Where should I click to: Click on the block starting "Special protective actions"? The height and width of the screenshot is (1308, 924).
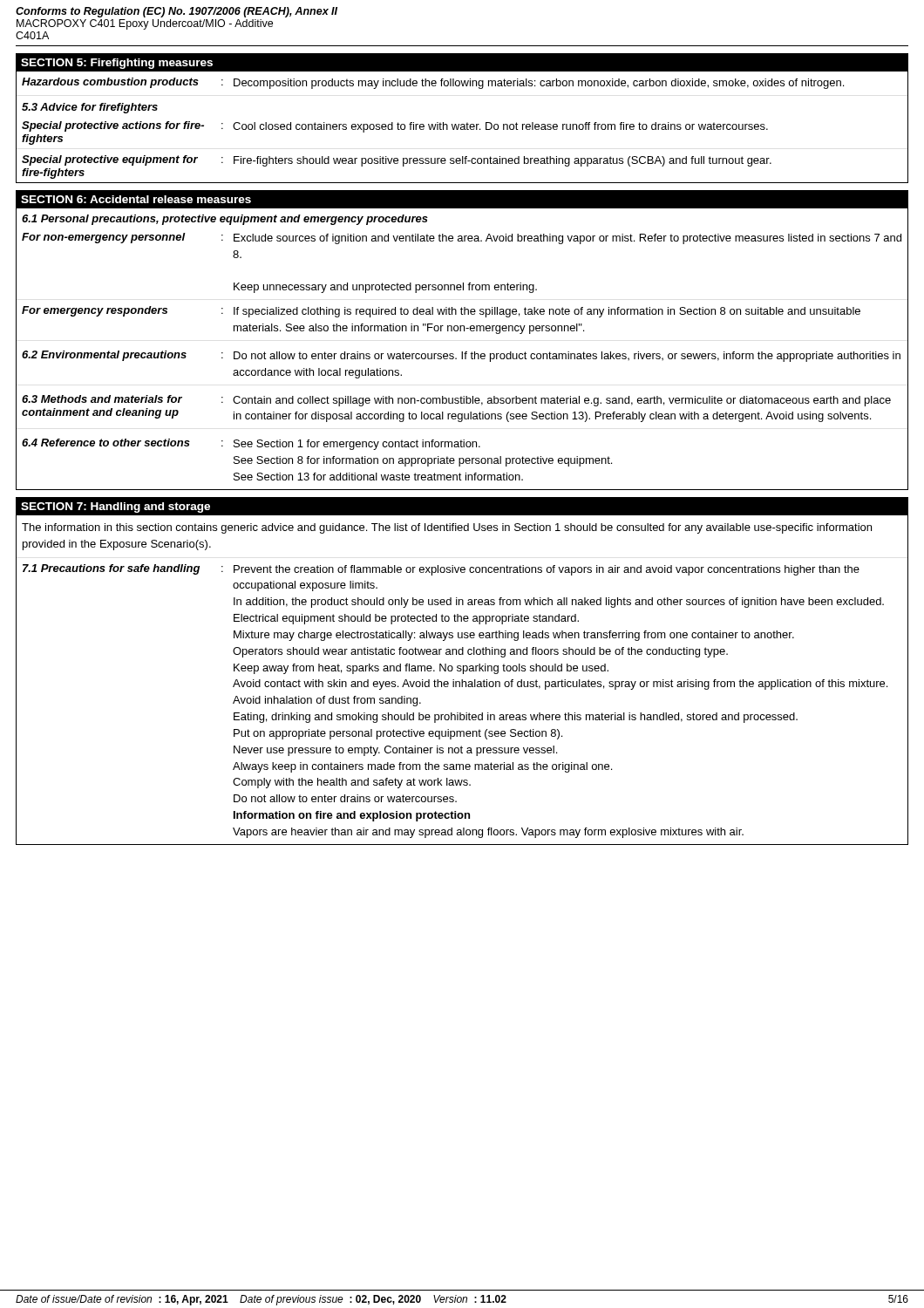click(x=462, y=132)
